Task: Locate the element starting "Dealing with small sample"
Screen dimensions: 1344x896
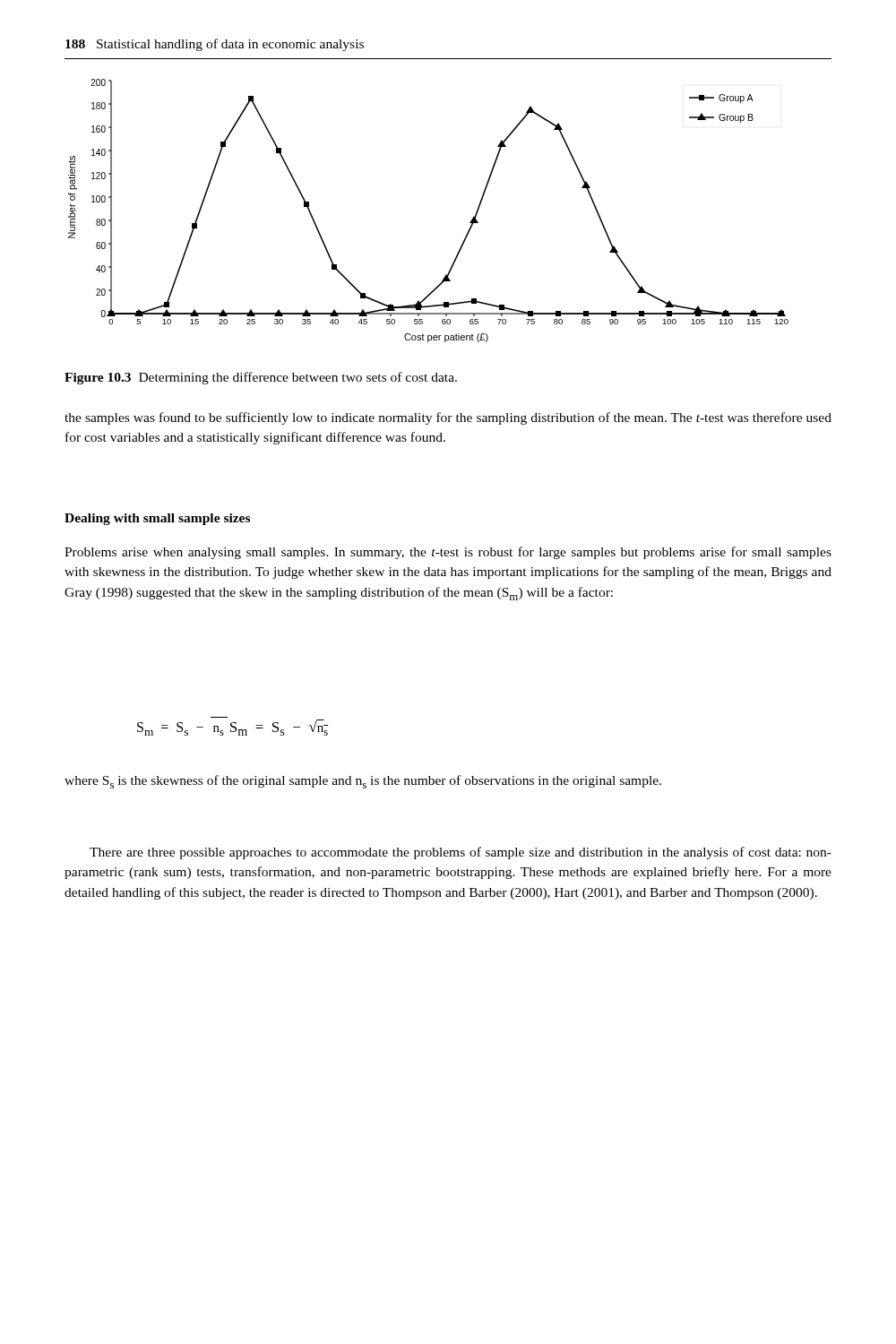Action: pos(157,517)
